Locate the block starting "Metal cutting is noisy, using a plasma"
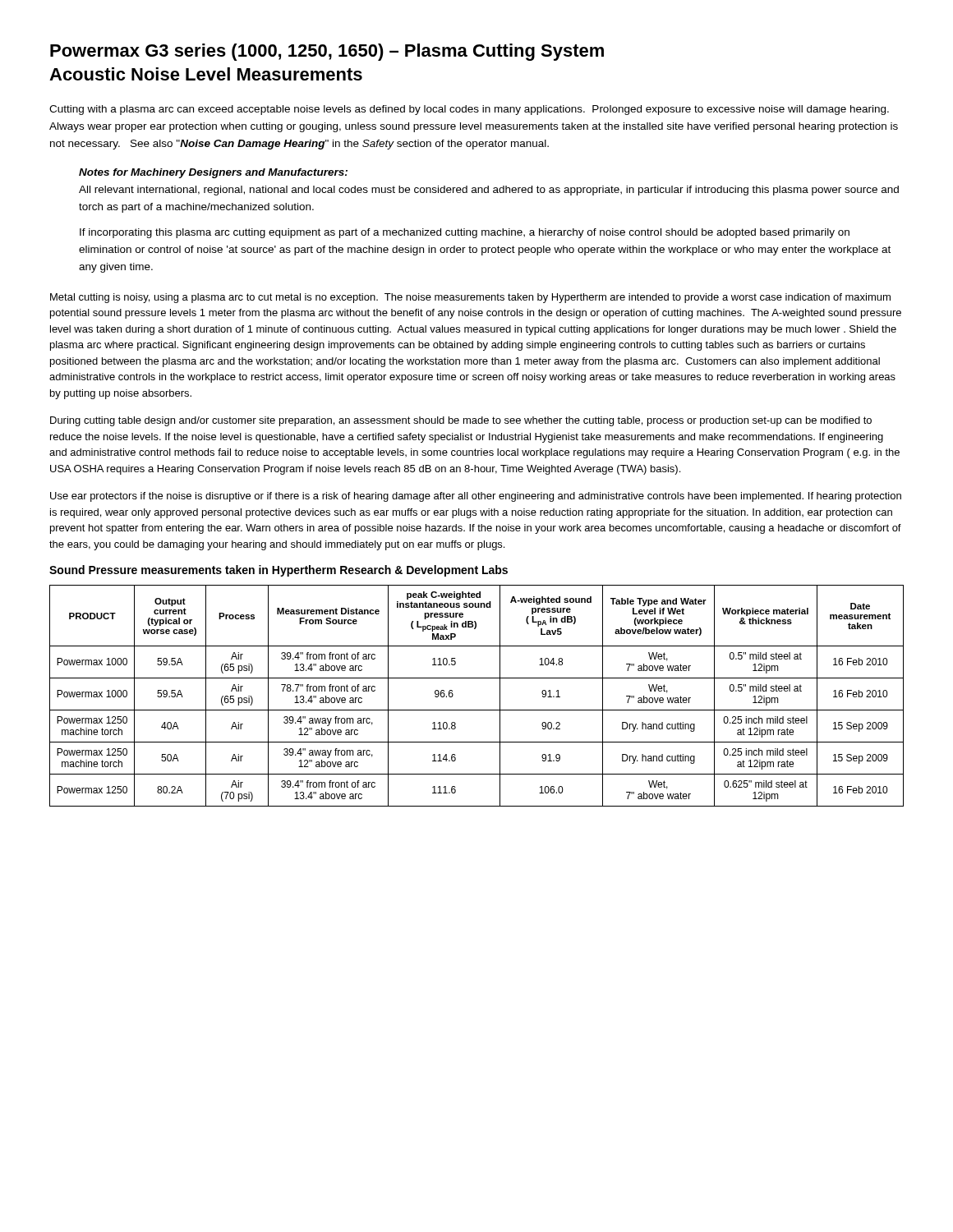Screen dimensions: 1232x953 475,345
